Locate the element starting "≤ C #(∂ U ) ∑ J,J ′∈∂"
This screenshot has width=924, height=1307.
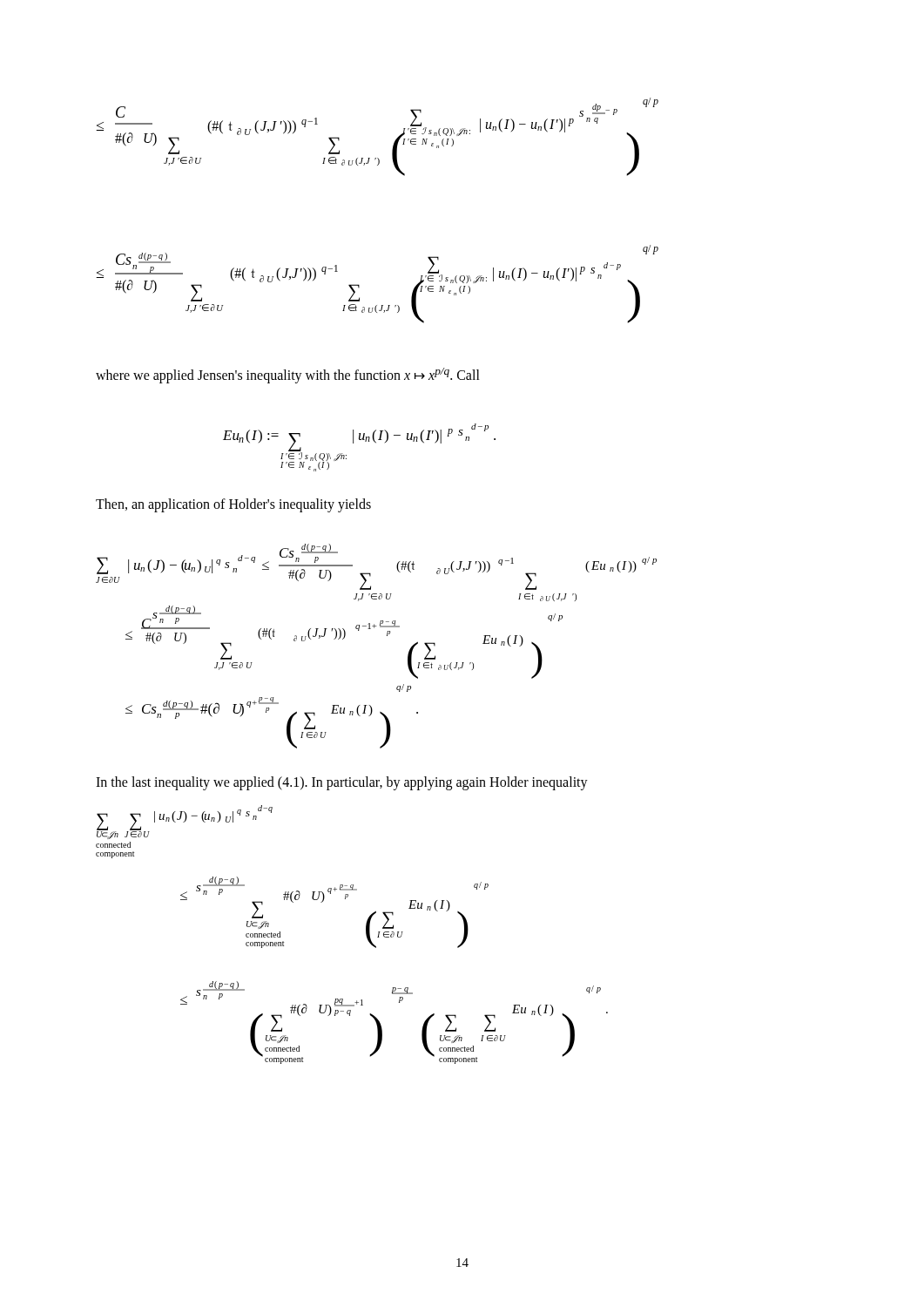click(457, 146)
